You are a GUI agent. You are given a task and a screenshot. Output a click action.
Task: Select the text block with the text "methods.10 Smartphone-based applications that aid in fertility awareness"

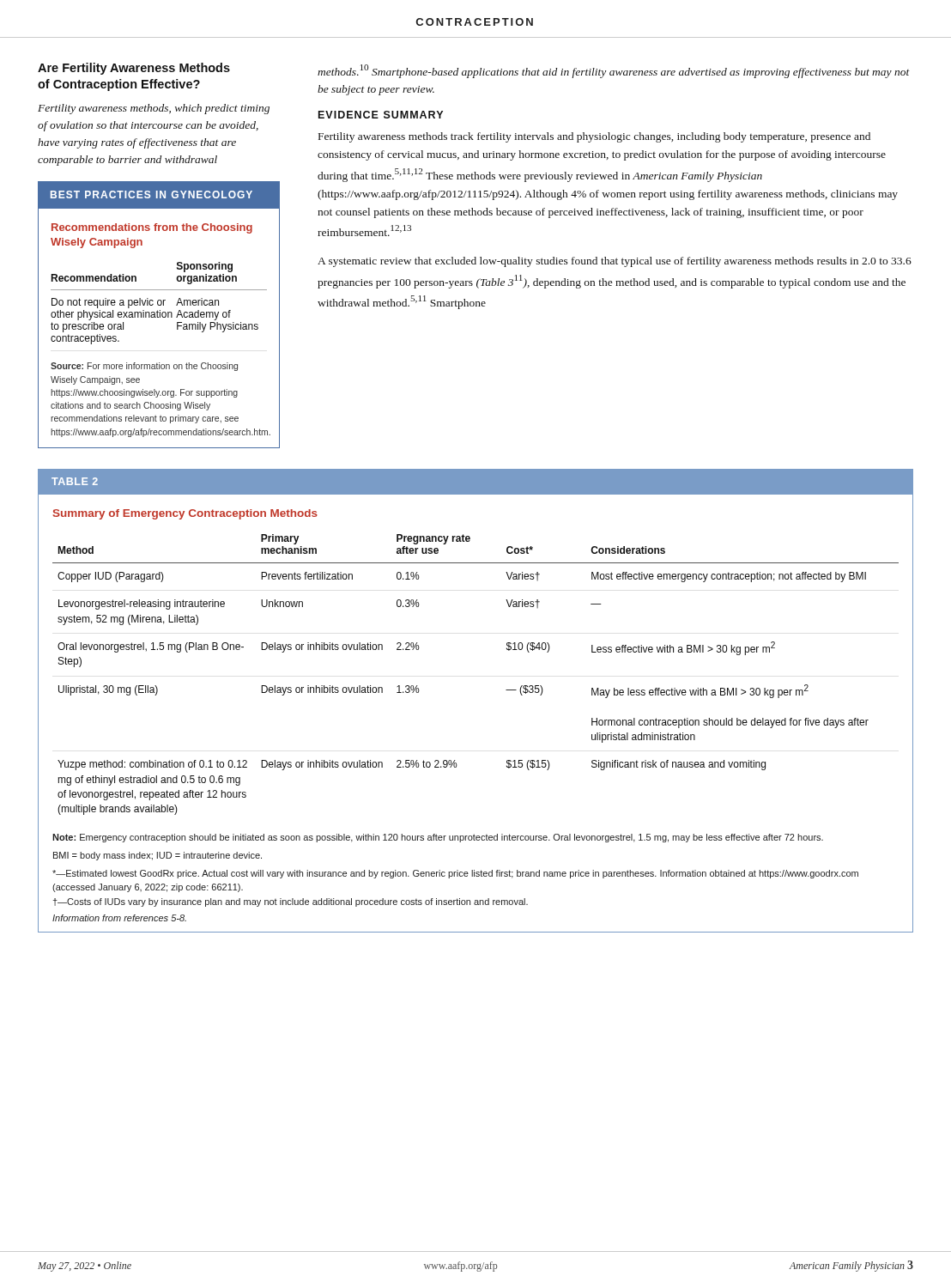point(613,79)
